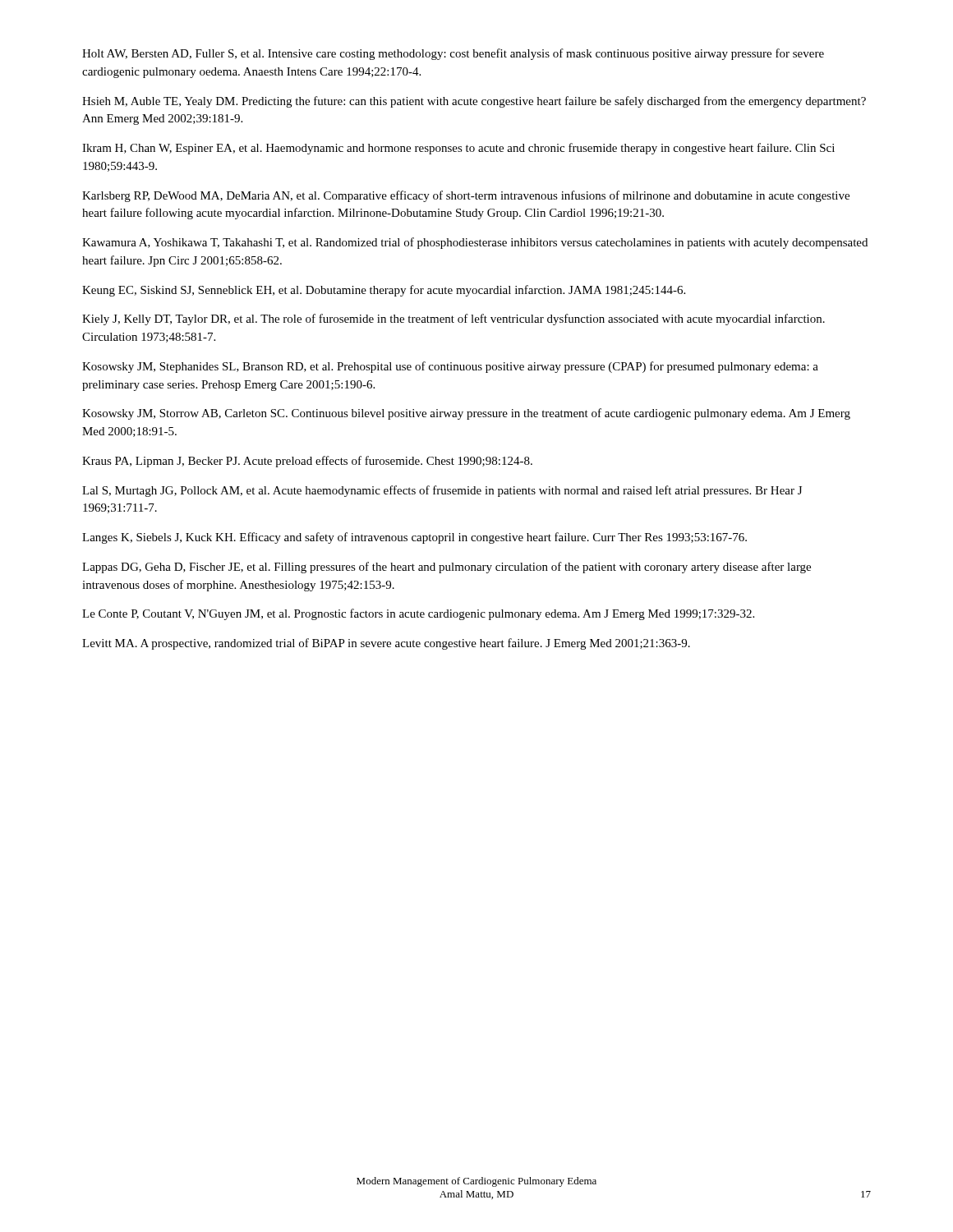Locate the text block starting "Karlsberg RP, DeWood MA, DeMaria"

coord(466,204)
